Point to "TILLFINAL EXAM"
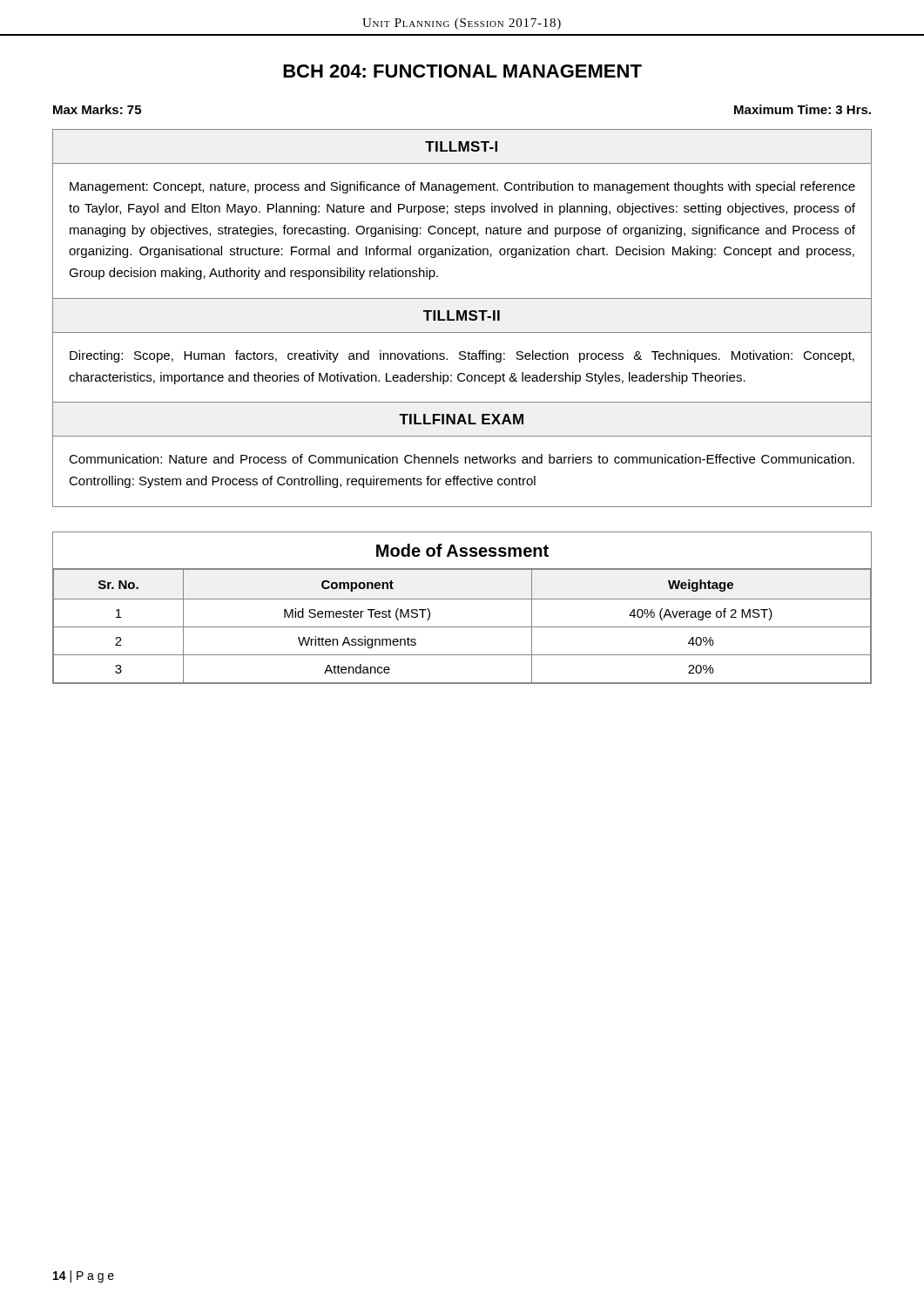924x1307 pixels. [x=462, y=420]
